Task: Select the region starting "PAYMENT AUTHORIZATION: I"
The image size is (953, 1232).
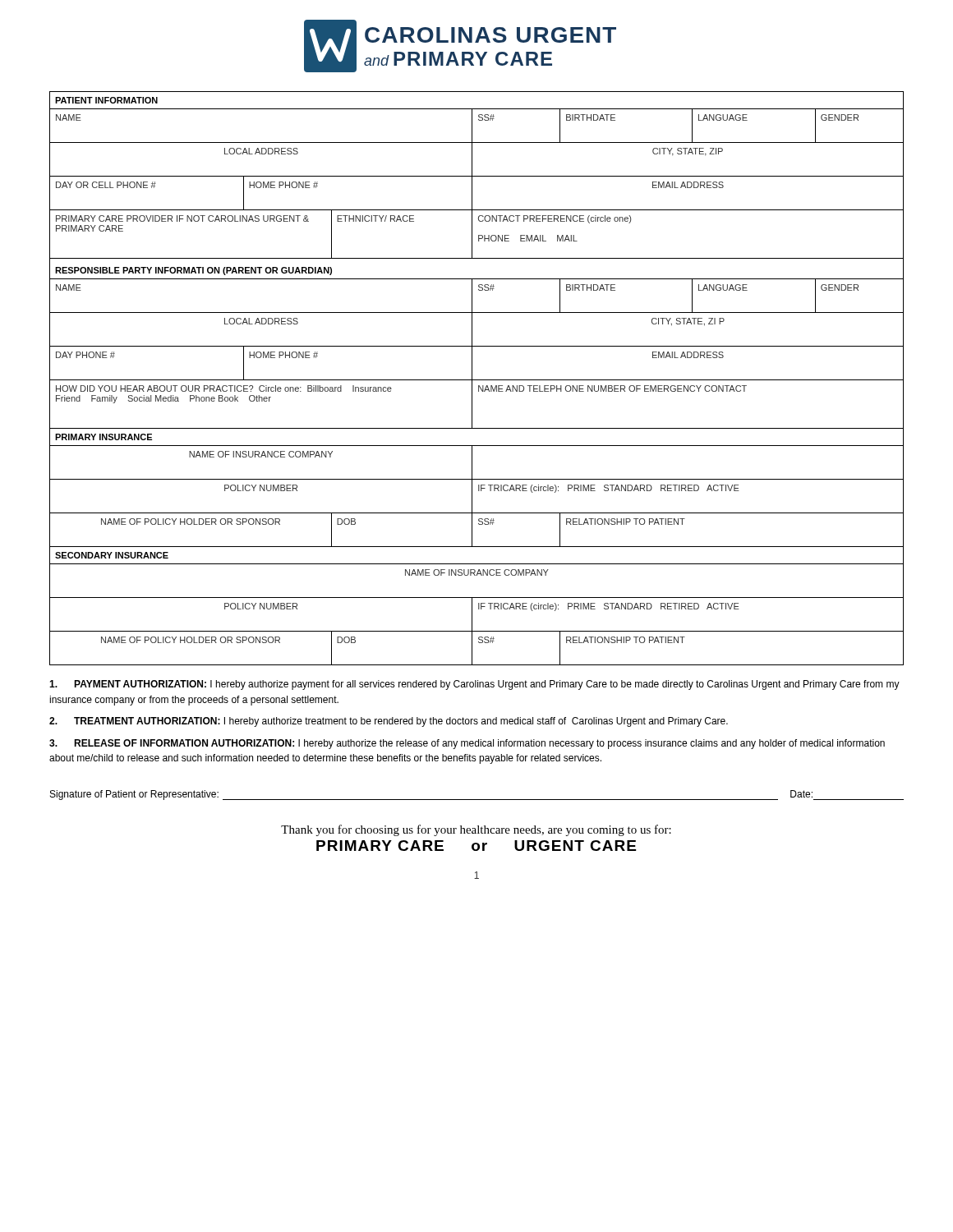Action: pos(476,722)
